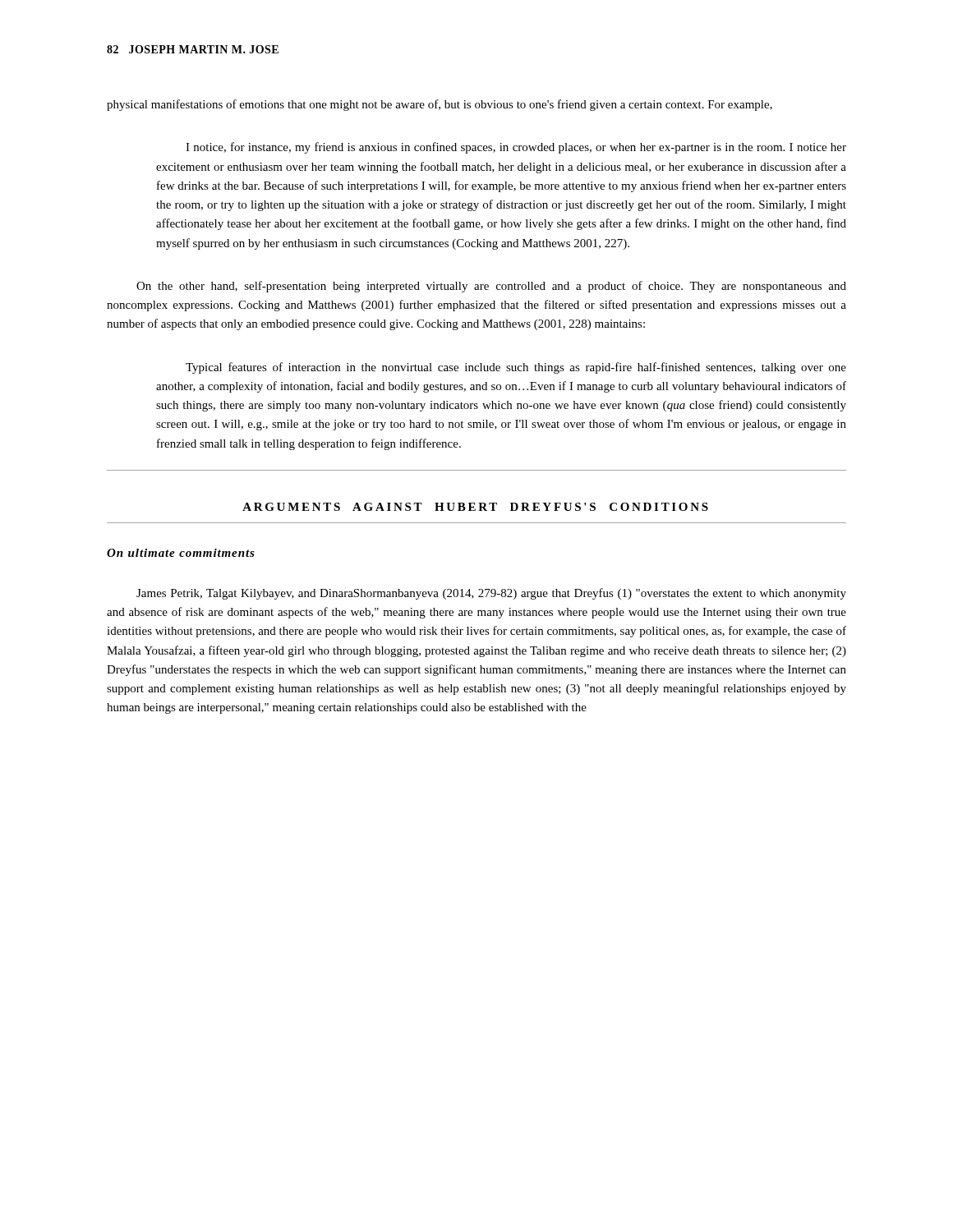Find the section header that reads "On ultimate commitments"
The height and width of the screenshot is (1232, 953).
pyautogui.click(x=181, y=553)
